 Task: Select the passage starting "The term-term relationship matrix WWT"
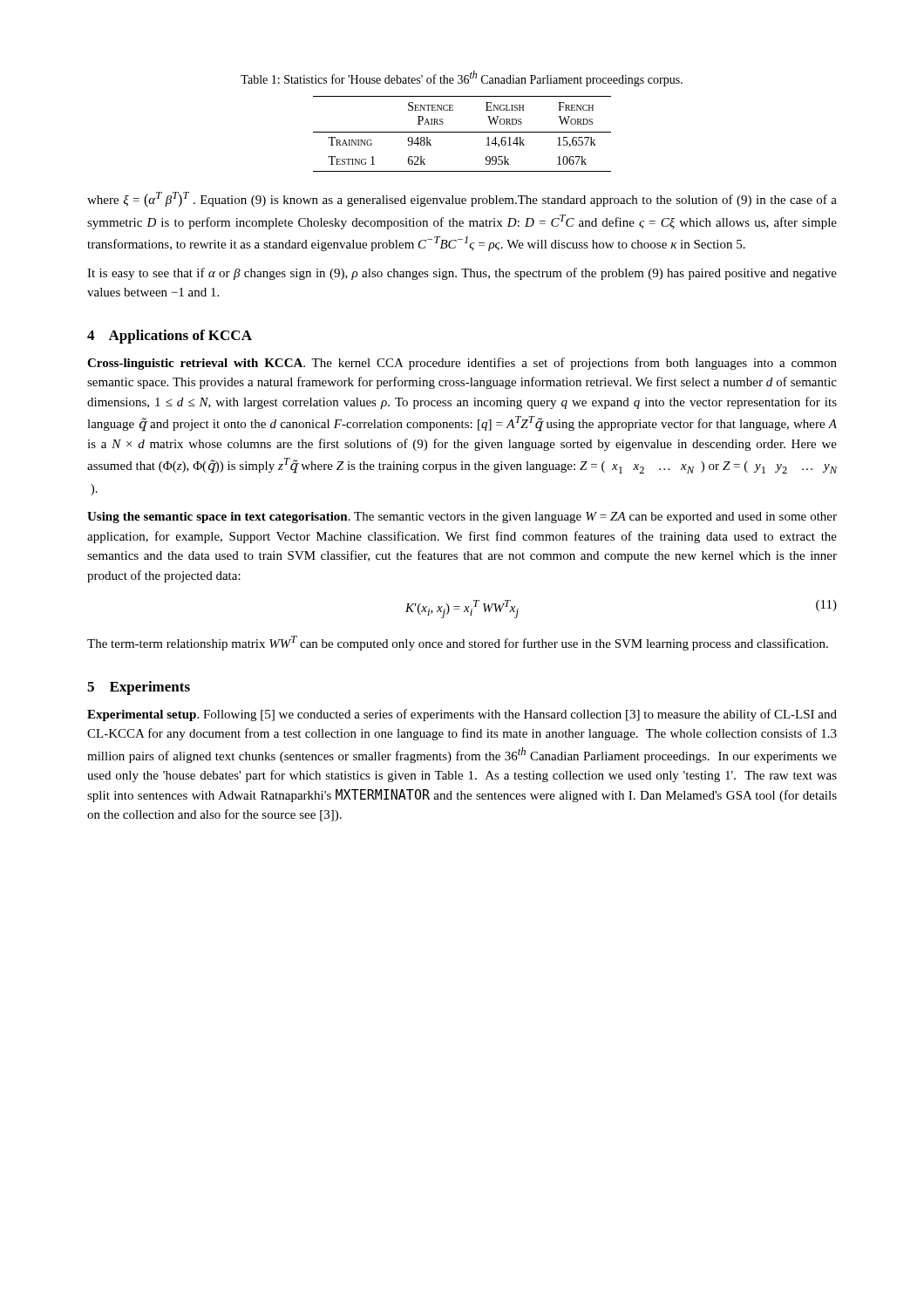tap(458, 642)
